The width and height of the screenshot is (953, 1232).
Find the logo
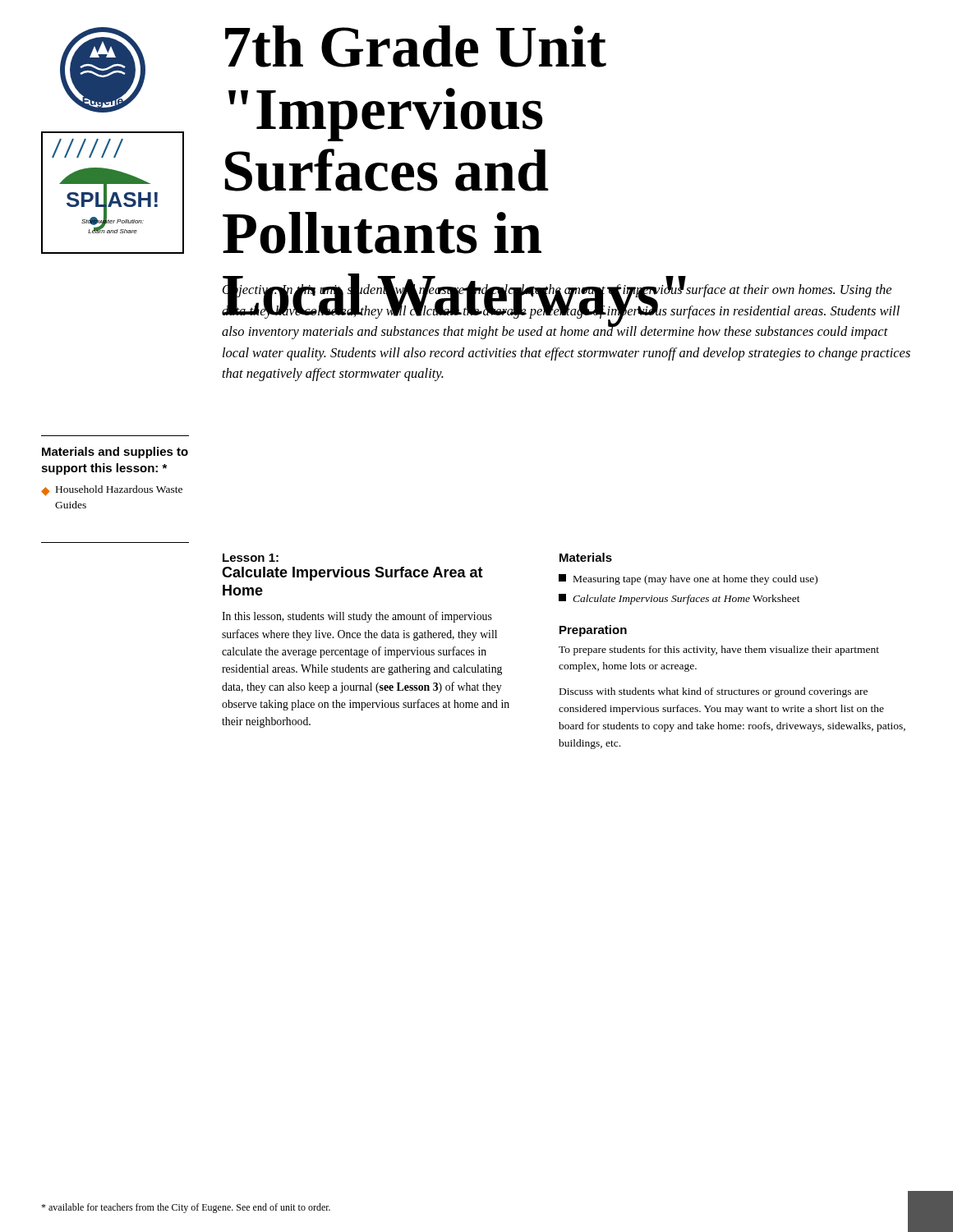pyautogui.click(x=123, y=139)
